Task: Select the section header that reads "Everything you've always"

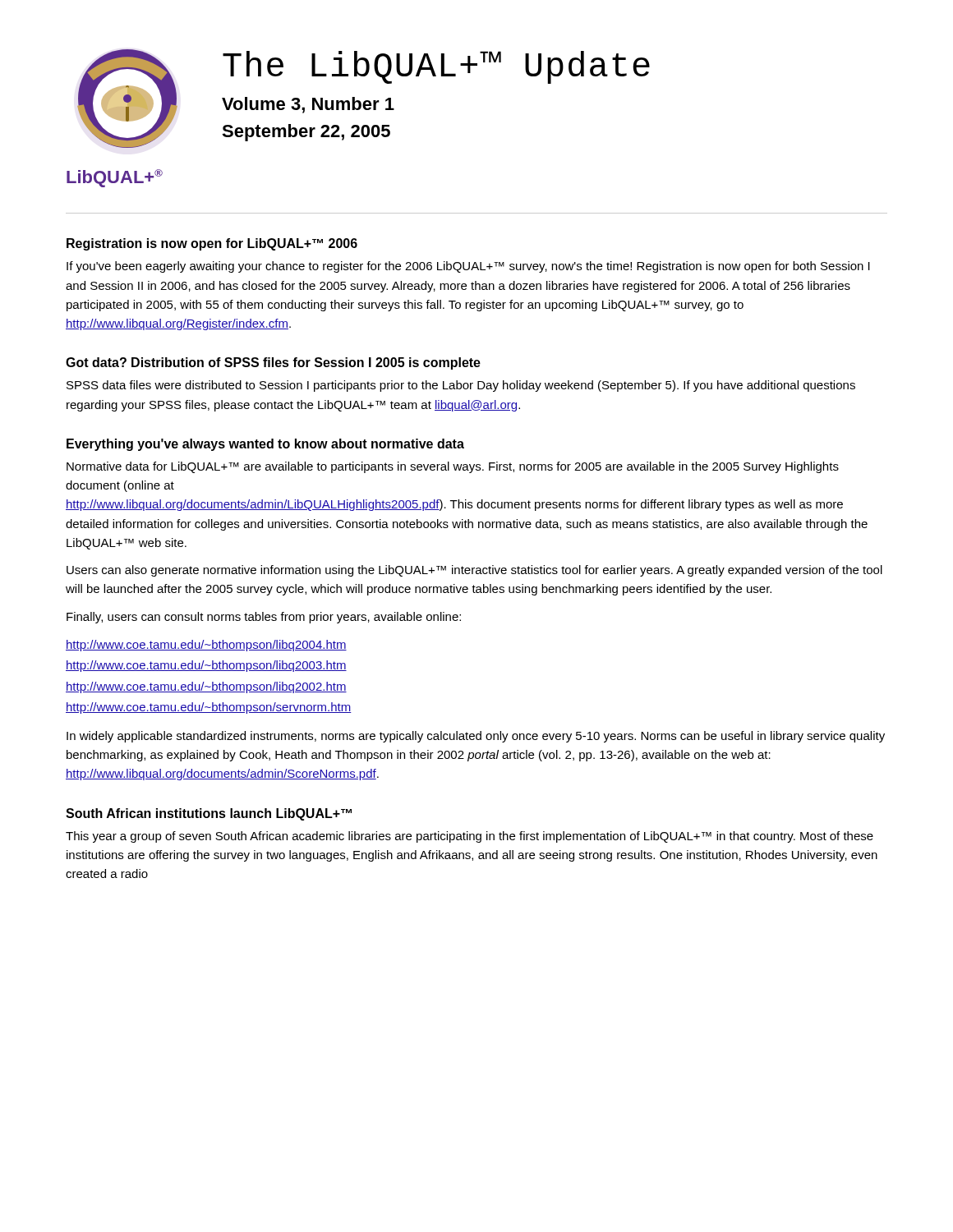Action: [265, 444]
